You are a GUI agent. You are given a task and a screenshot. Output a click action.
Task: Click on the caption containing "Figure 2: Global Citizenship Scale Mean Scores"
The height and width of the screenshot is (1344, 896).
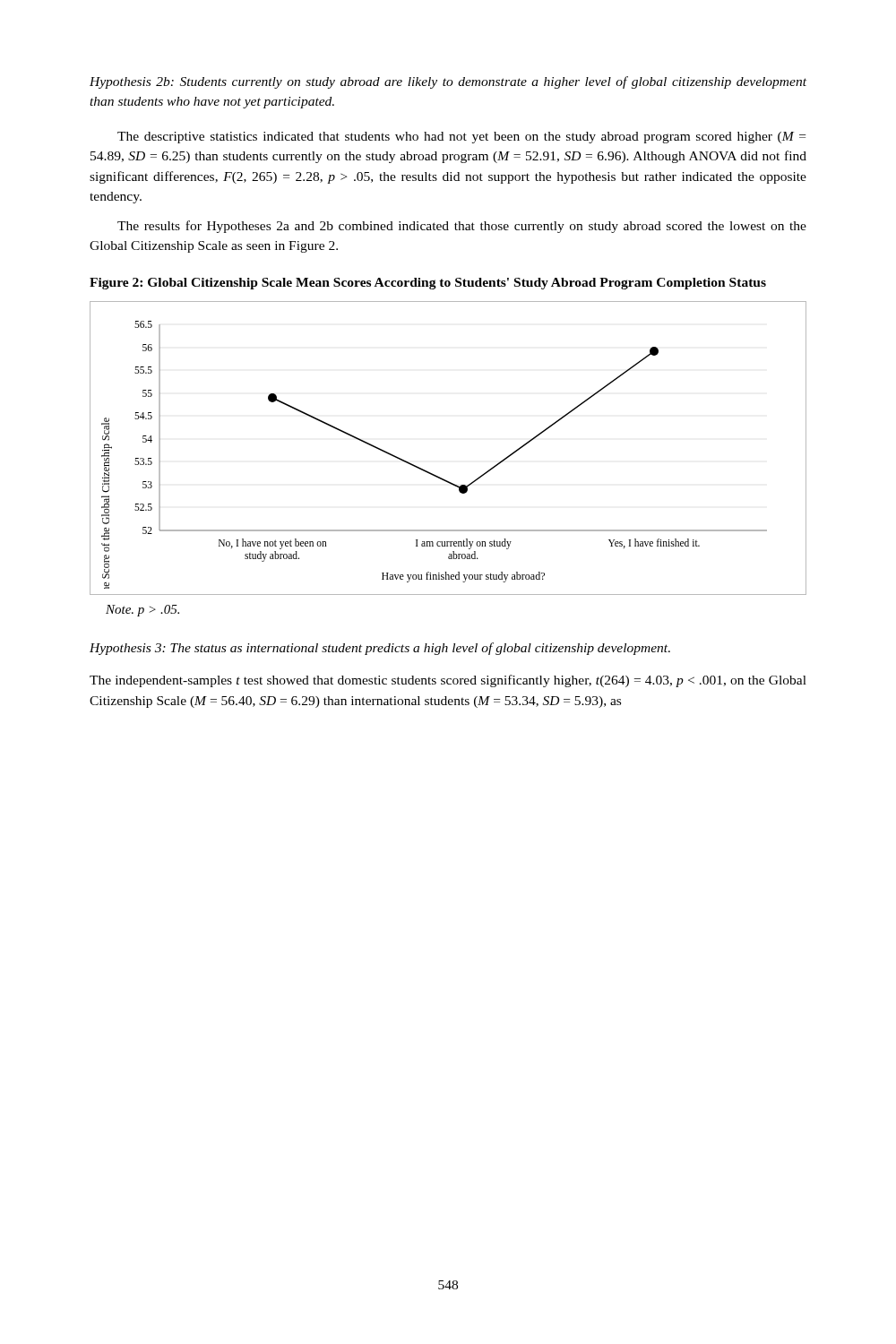[428, 282]
